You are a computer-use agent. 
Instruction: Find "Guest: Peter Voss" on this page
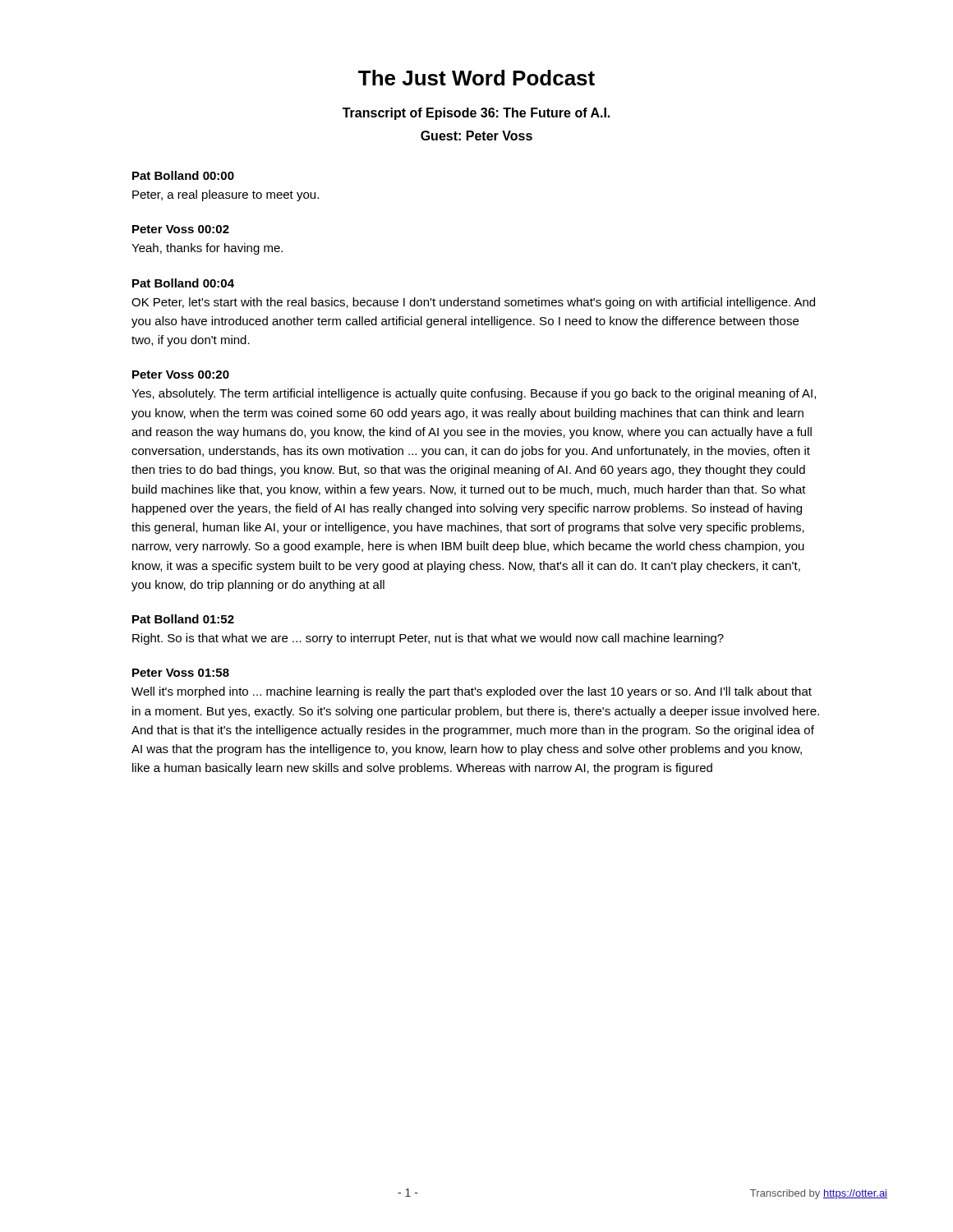tap(476, 136)
